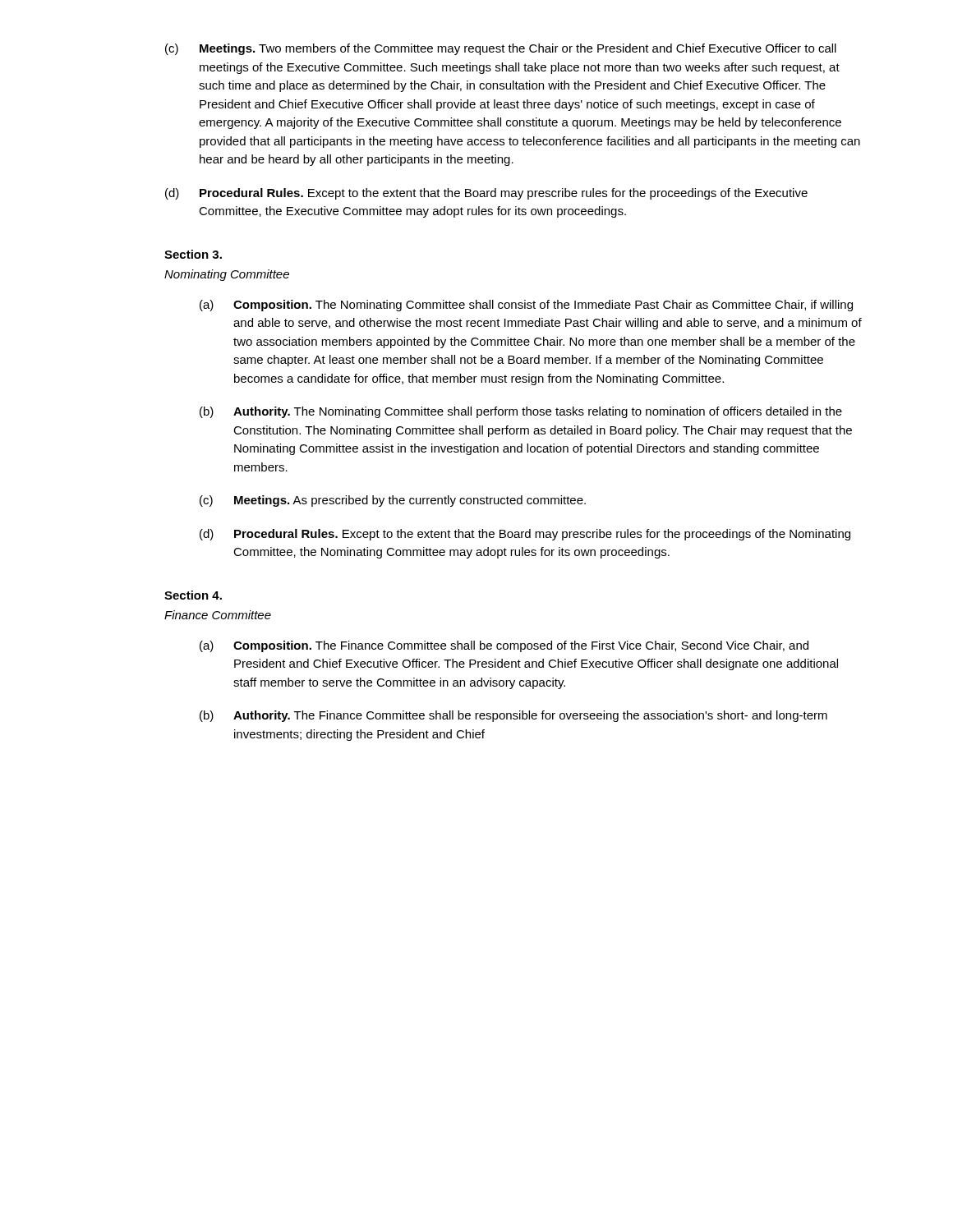The width and height of the screenshot is (953, 1232).
Task: Click the passage that begins "(a) Composition. The Nominating Committee shall consist"
Action: (x=532, y=342)
